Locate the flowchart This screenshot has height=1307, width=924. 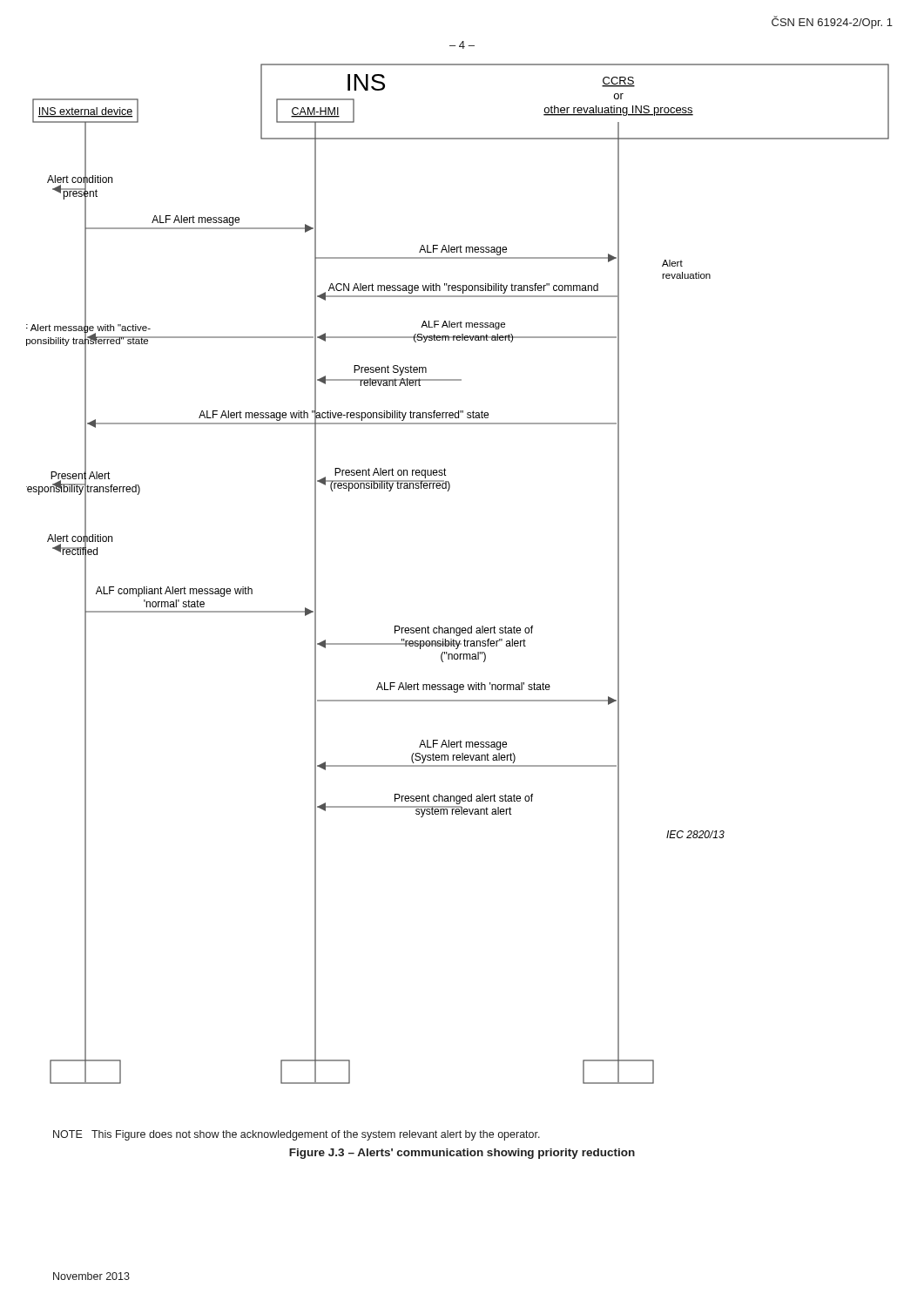pos(466,586)
